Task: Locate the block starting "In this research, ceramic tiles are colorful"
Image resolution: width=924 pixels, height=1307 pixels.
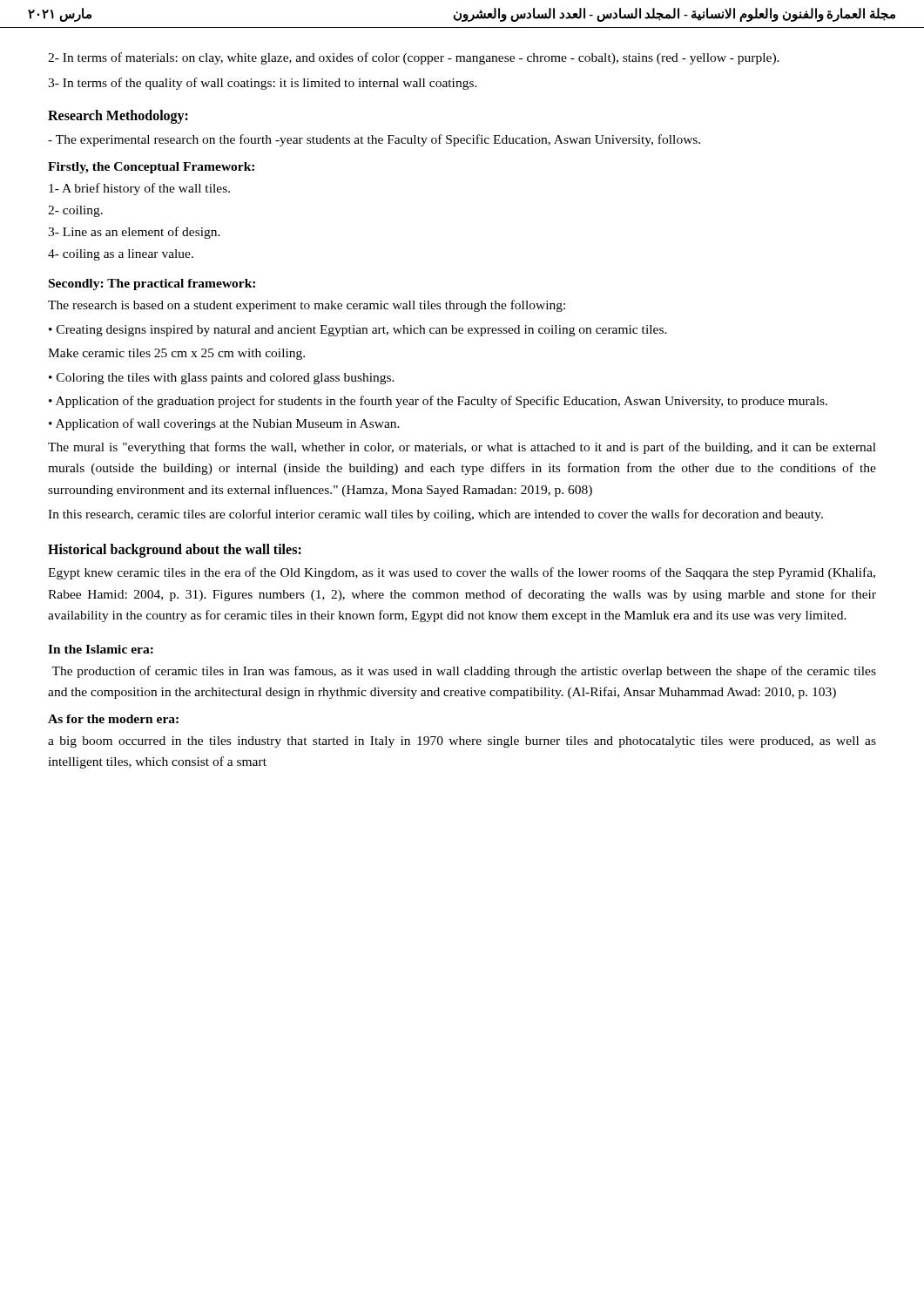Action: 436,514
